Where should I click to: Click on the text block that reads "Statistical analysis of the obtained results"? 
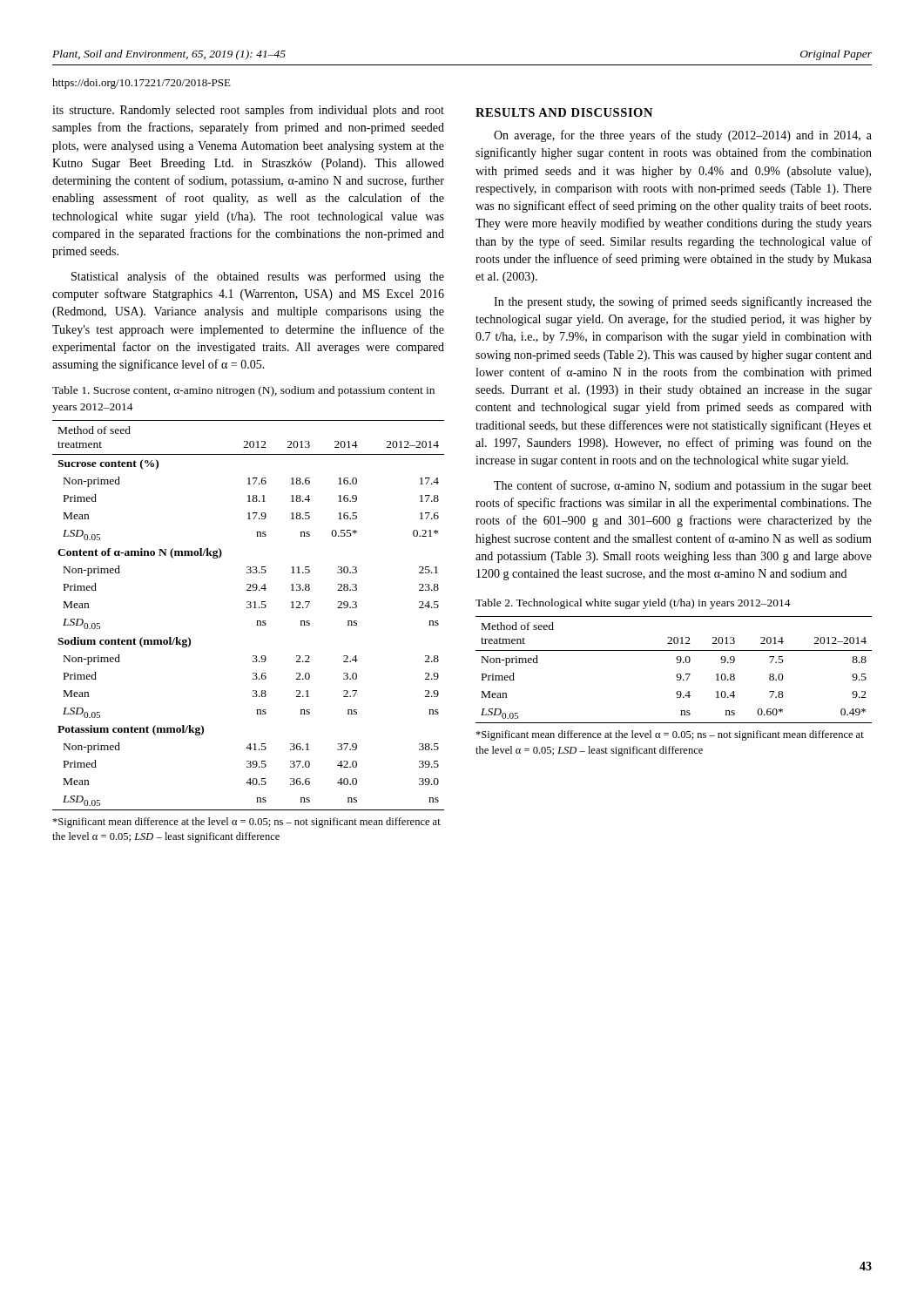click(248, 321)
